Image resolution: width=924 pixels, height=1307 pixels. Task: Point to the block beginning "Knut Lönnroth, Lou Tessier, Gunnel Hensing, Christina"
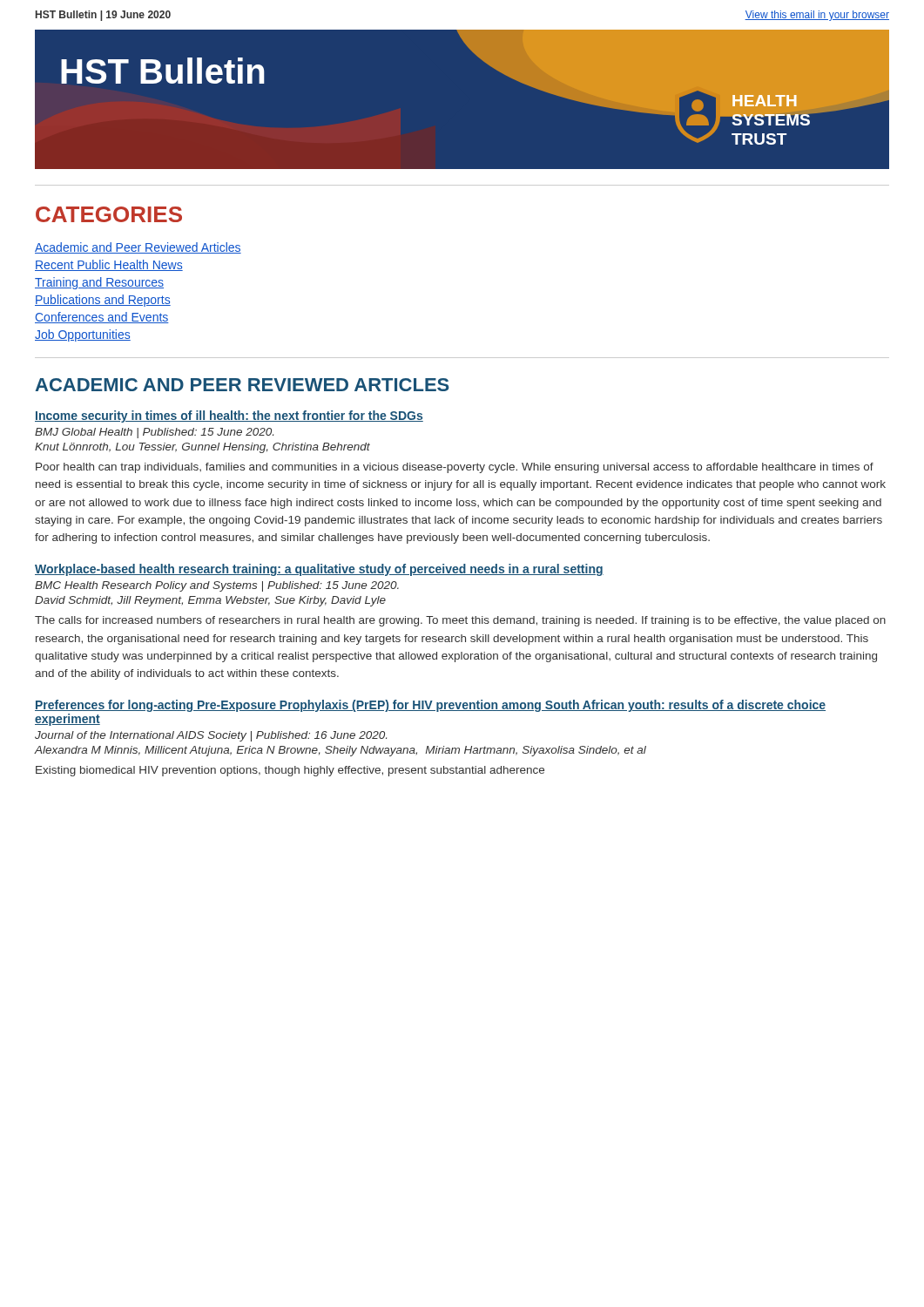click(x=202, y=447)
